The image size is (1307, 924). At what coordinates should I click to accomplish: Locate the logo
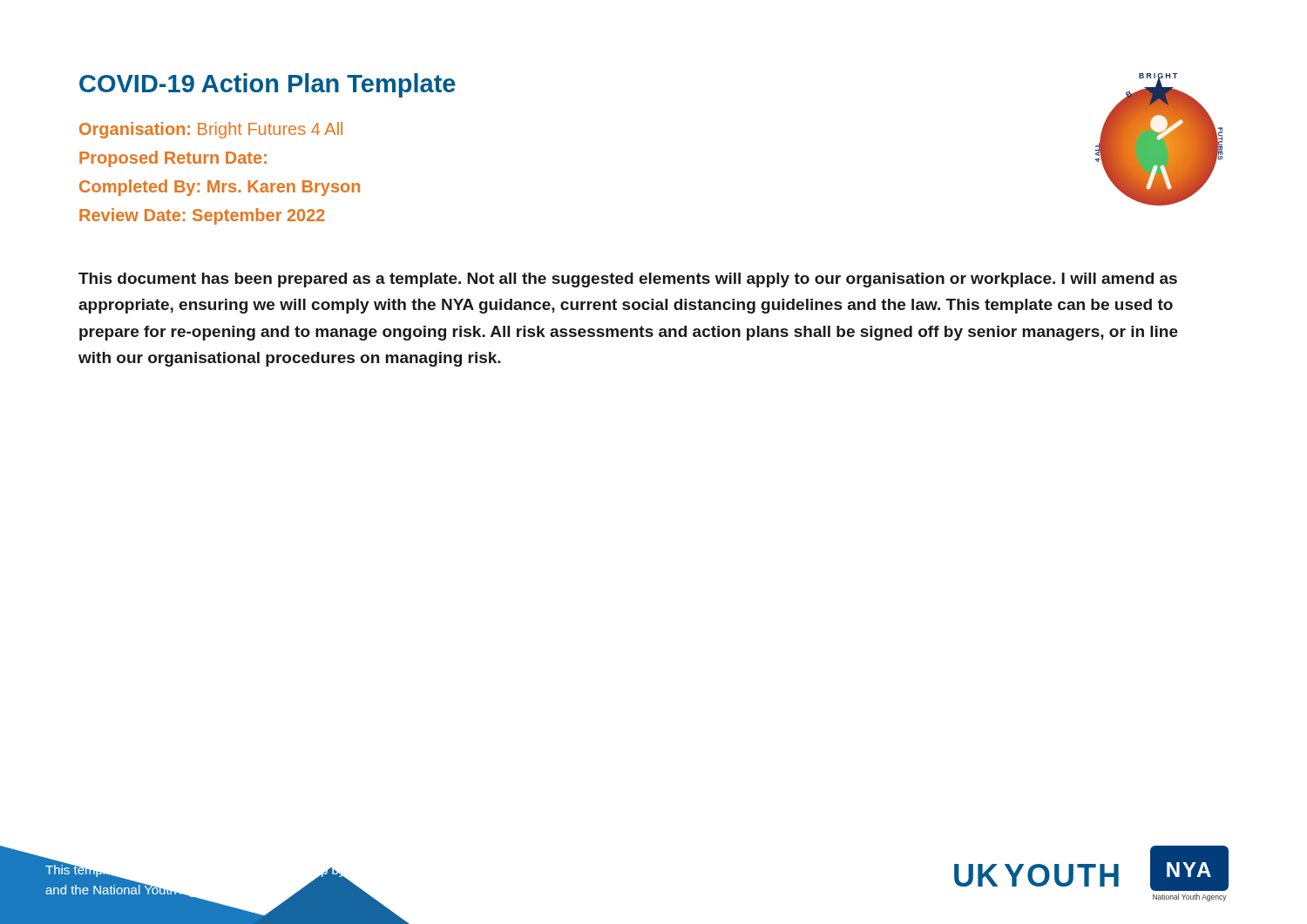point(1159,139)
